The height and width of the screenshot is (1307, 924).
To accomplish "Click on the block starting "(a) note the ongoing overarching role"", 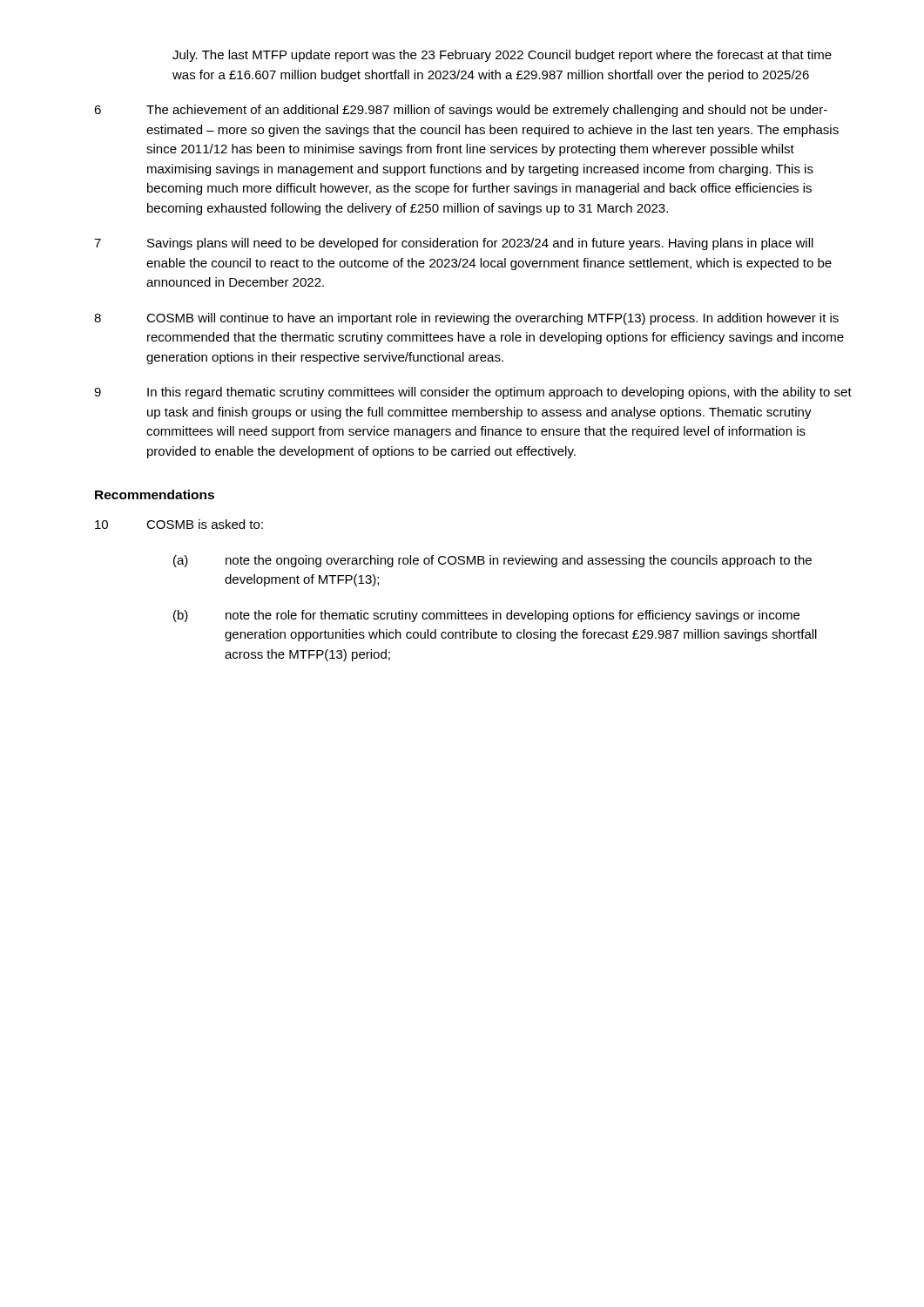I will click(x=513, y=570).
